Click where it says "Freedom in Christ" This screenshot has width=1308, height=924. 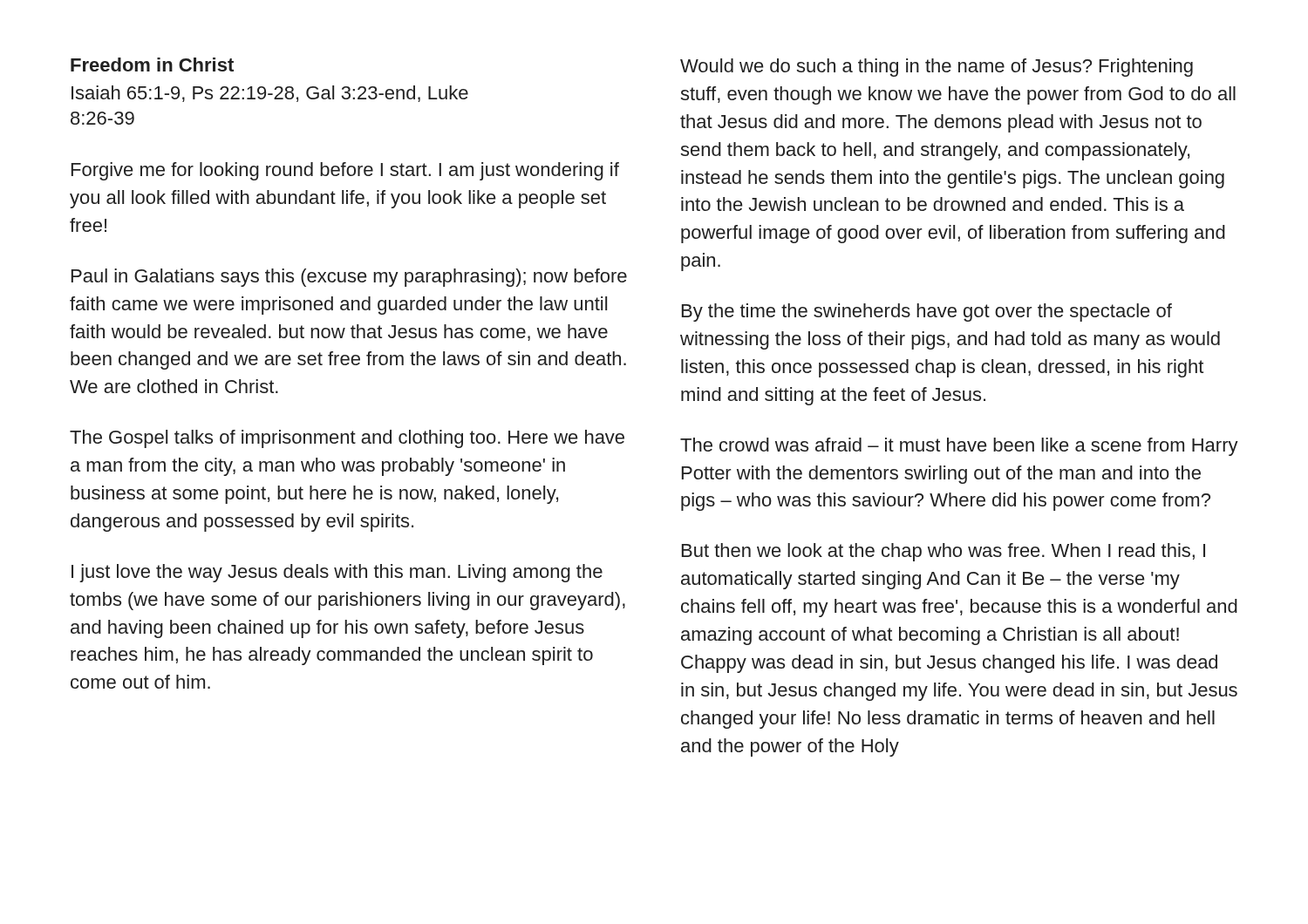[152, 65]
